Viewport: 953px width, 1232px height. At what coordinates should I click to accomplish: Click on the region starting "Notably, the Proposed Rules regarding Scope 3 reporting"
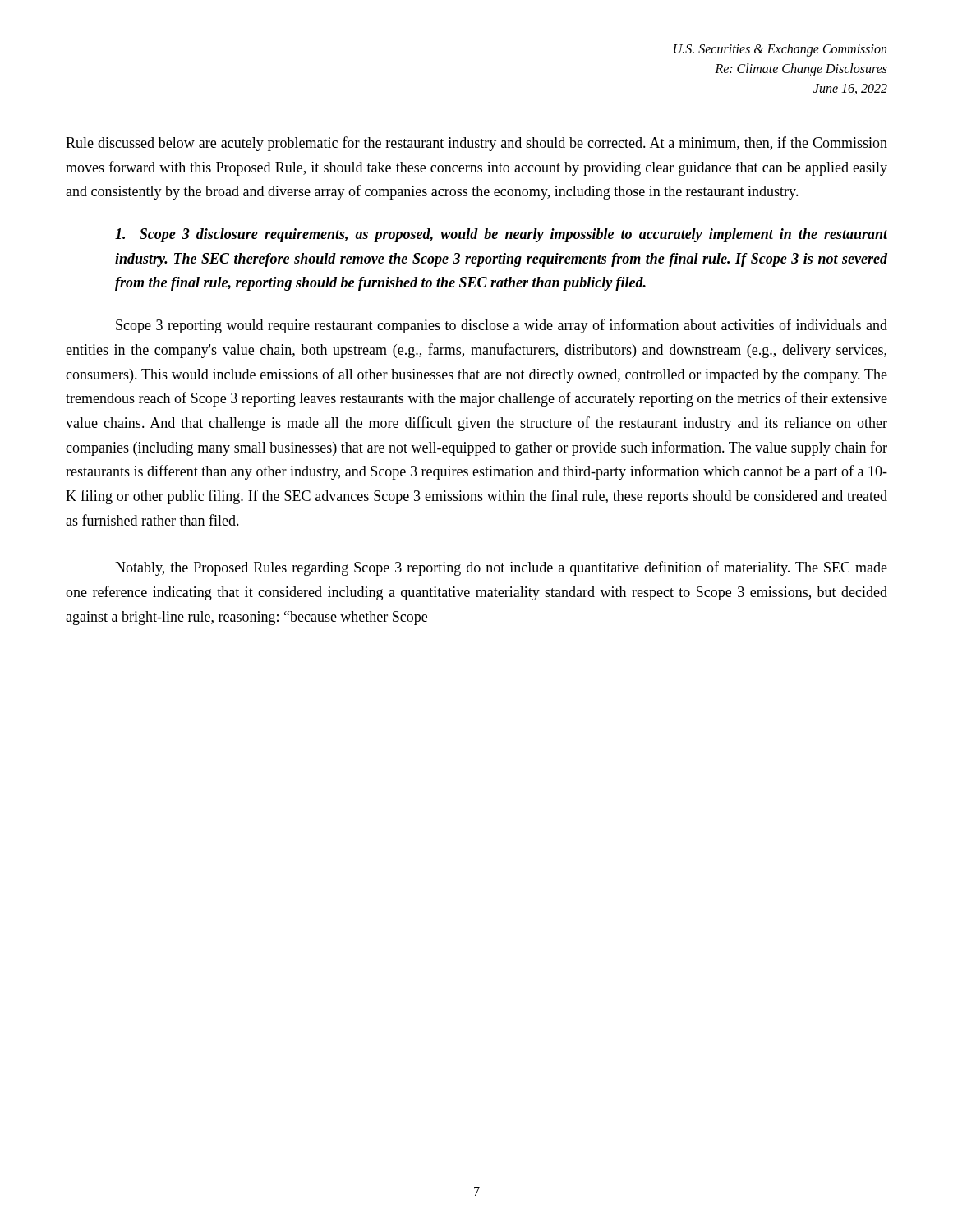[x=476, y=592]
